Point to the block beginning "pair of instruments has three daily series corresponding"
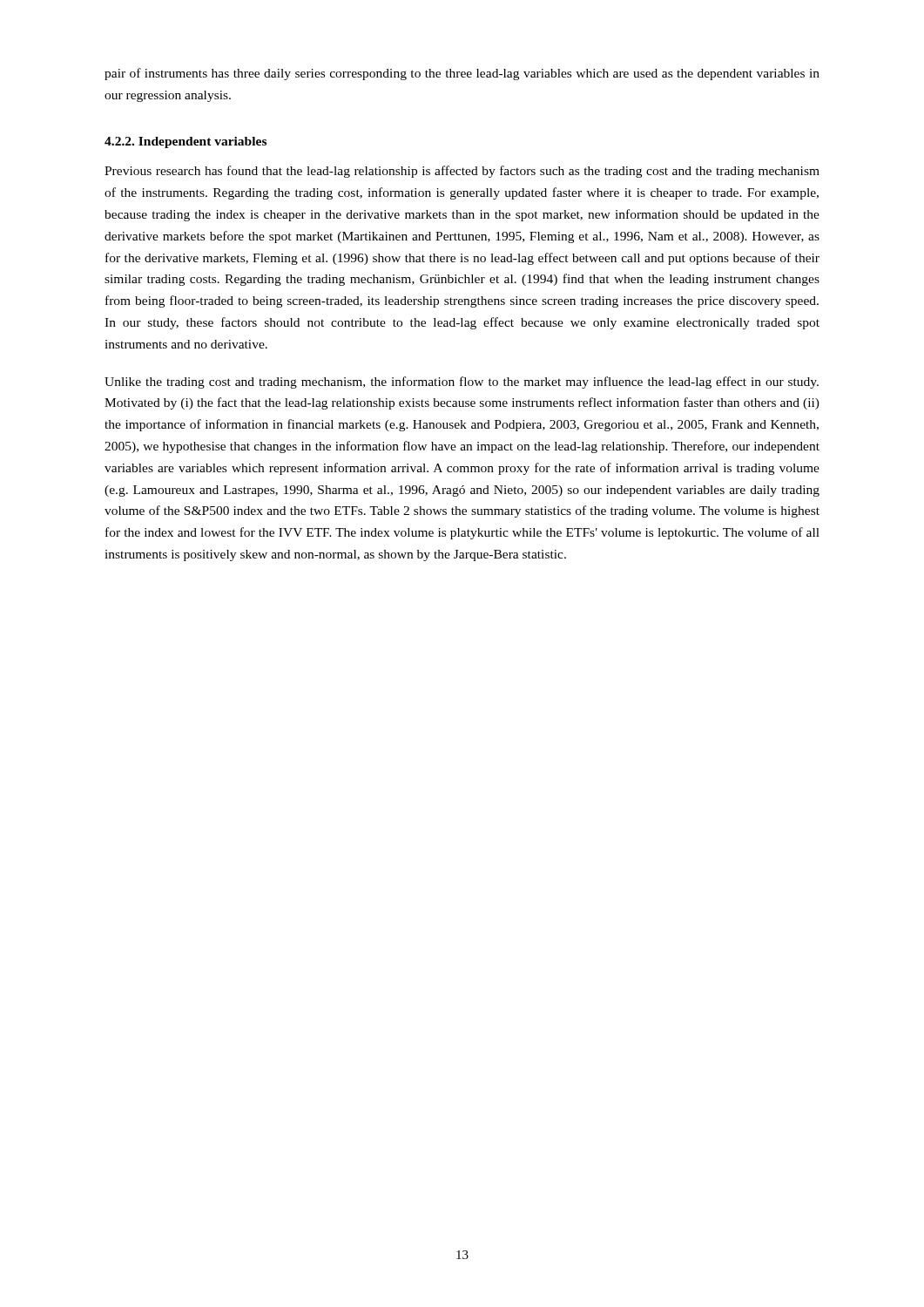The height and width of the screenshot is (1307, 924). [462, 84]
